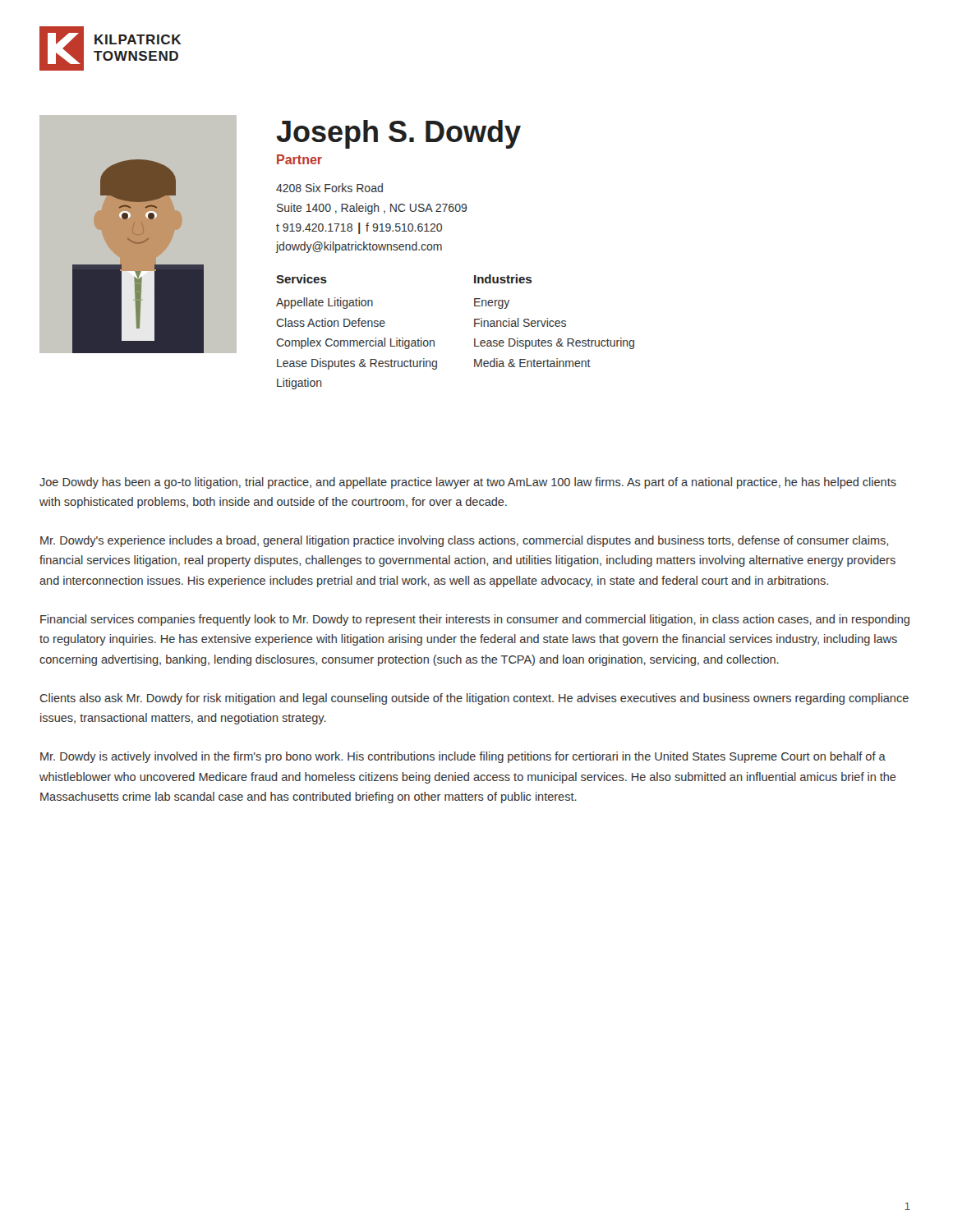Locate a photo

tap(138, 236)
